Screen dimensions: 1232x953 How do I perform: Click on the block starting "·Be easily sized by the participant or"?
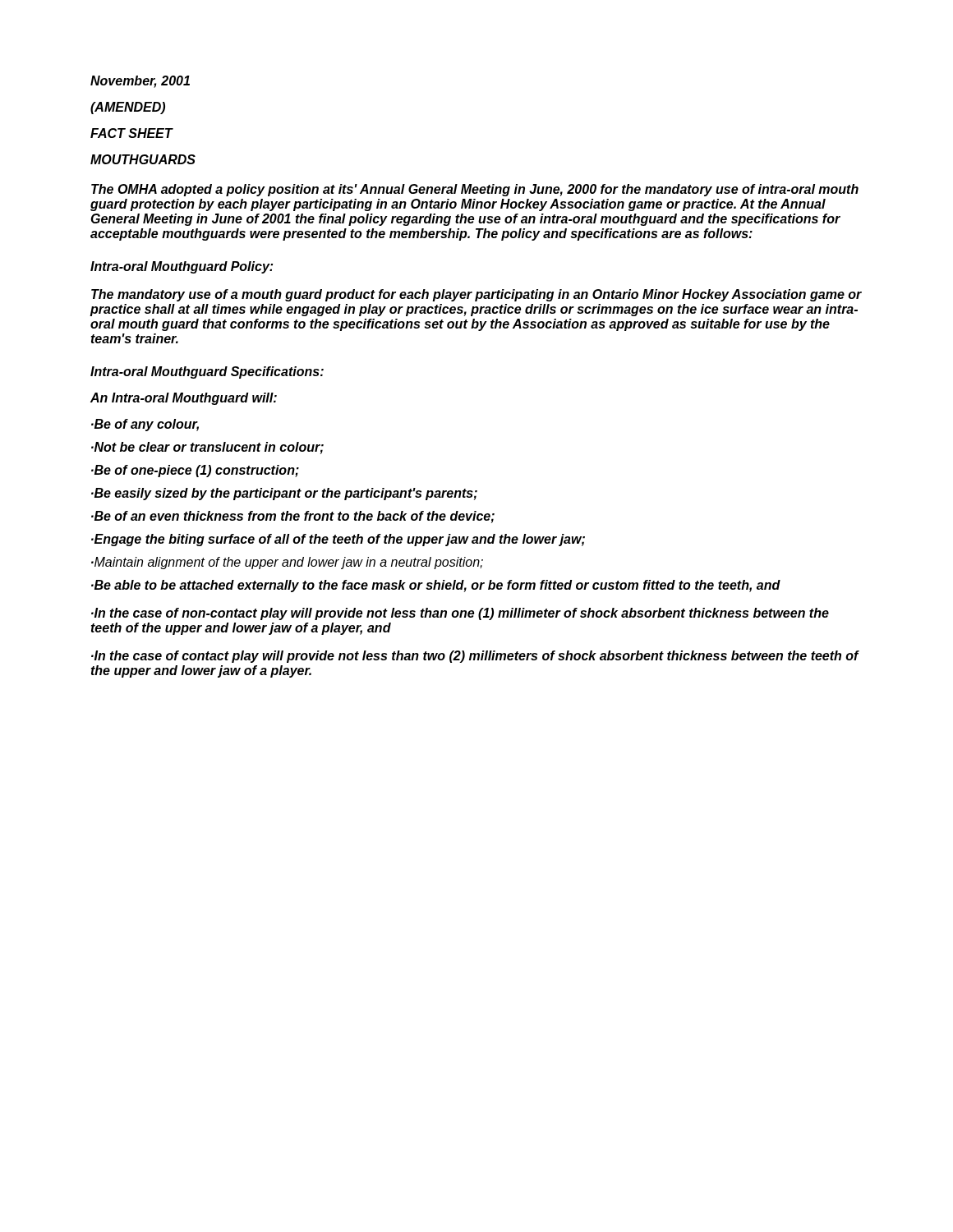click(476, 494)
